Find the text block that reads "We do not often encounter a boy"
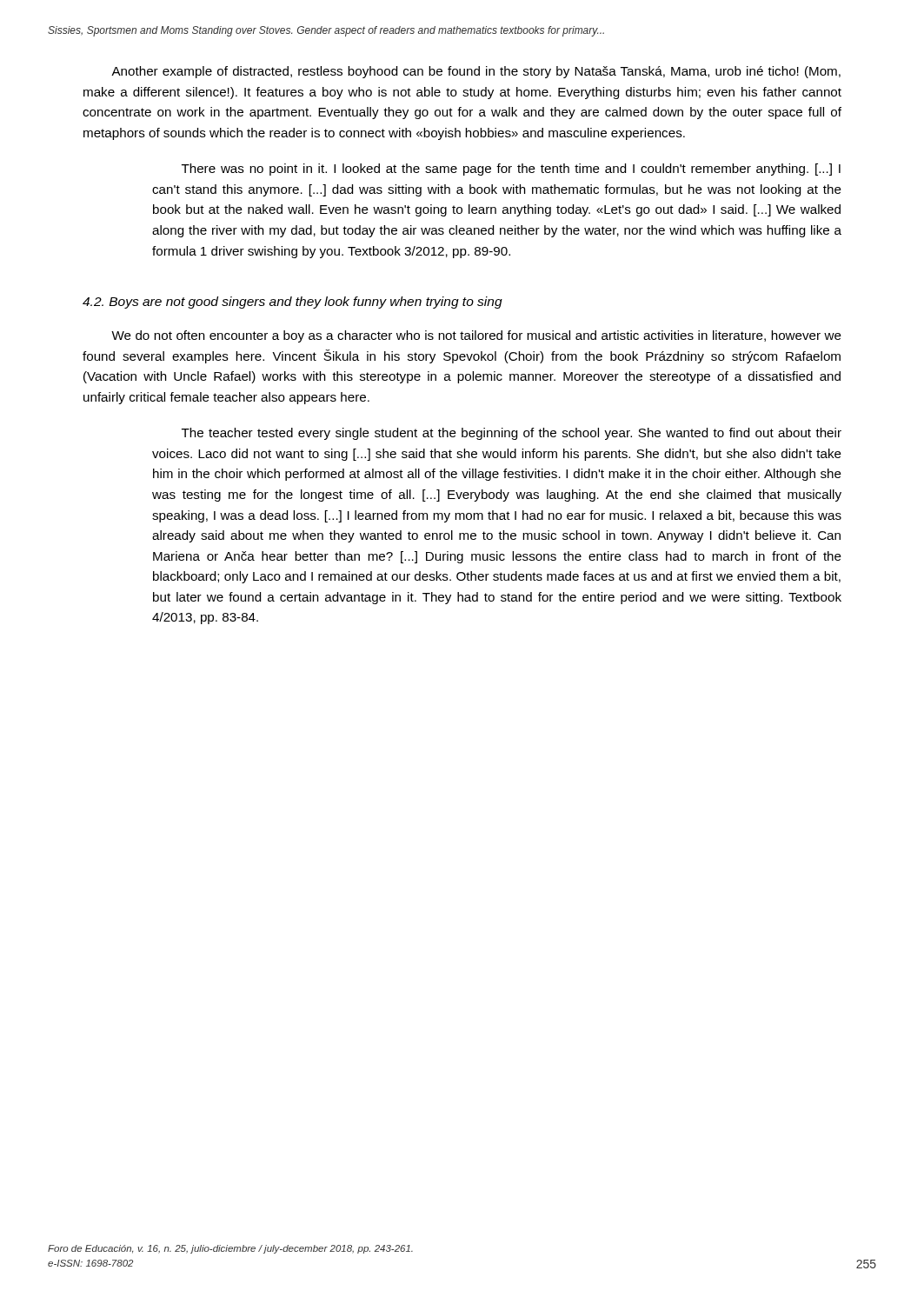This screenshot has width=924, height=1304. tap(462, 366)
